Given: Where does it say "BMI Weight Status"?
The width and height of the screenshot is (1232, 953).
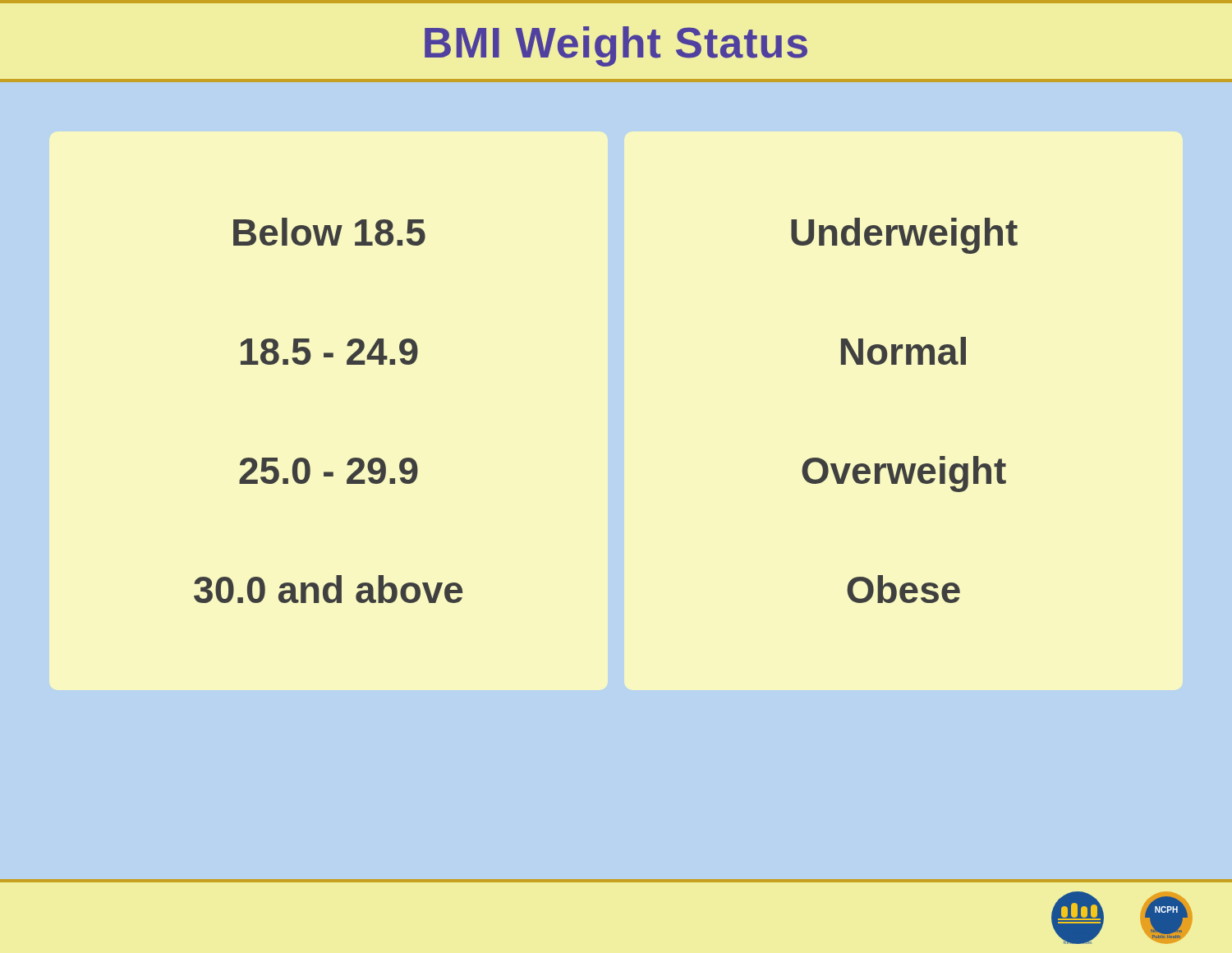Looking at the screenshot, I should click(616, 43).
